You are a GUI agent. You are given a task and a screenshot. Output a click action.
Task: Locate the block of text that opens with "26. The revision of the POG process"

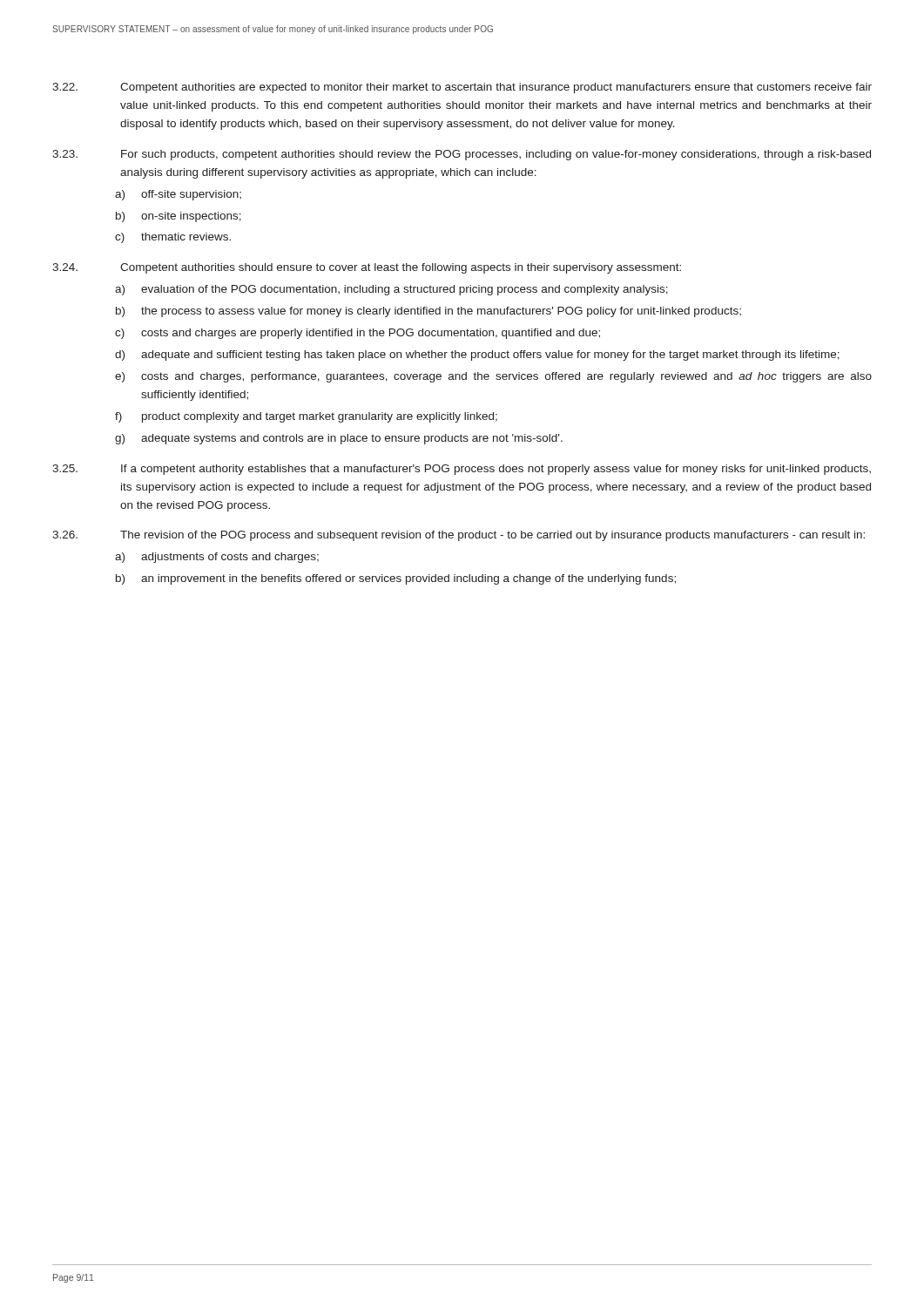coord(462,536)
